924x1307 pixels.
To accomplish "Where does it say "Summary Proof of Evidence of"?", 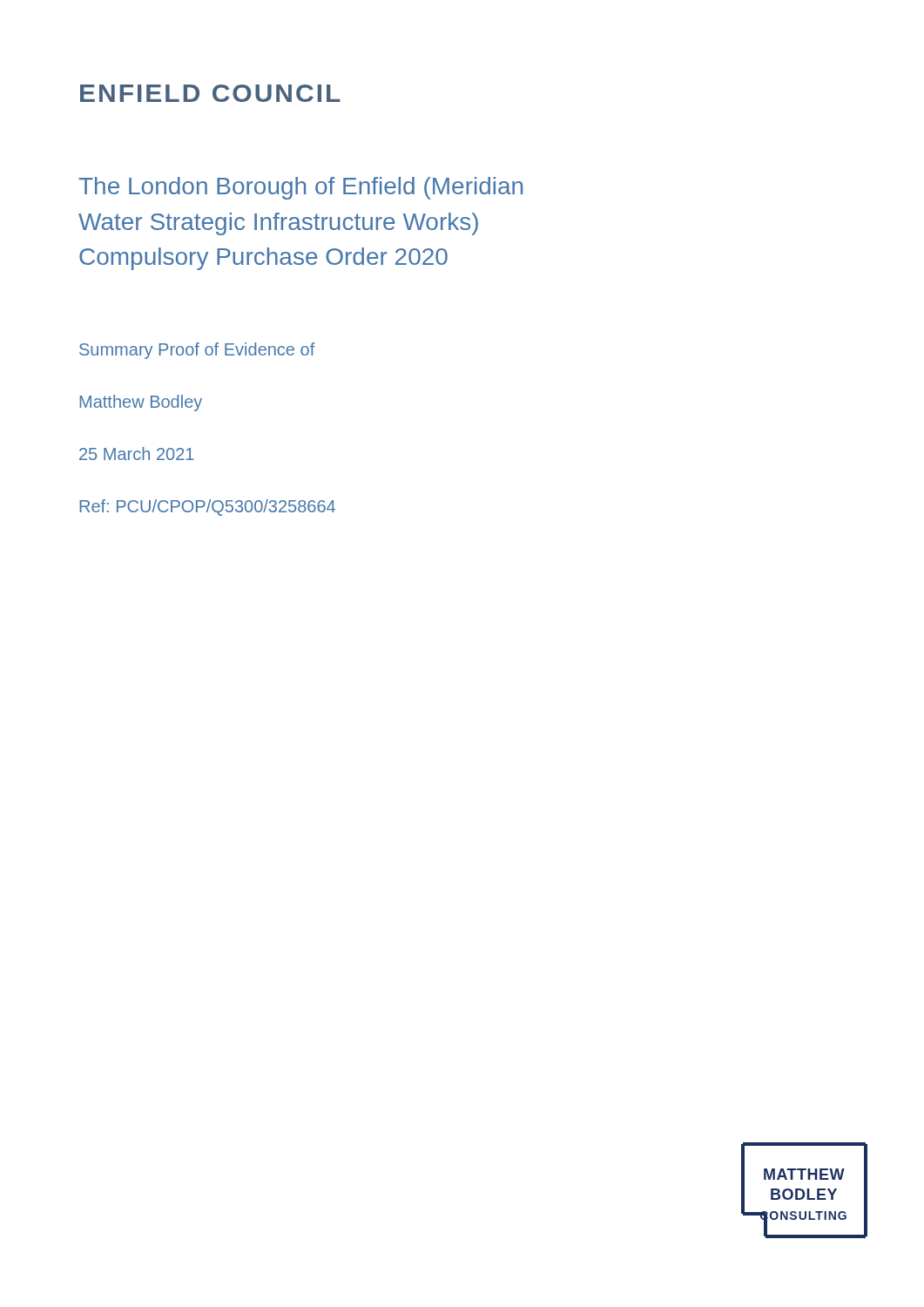I will [x=196, y=349].
